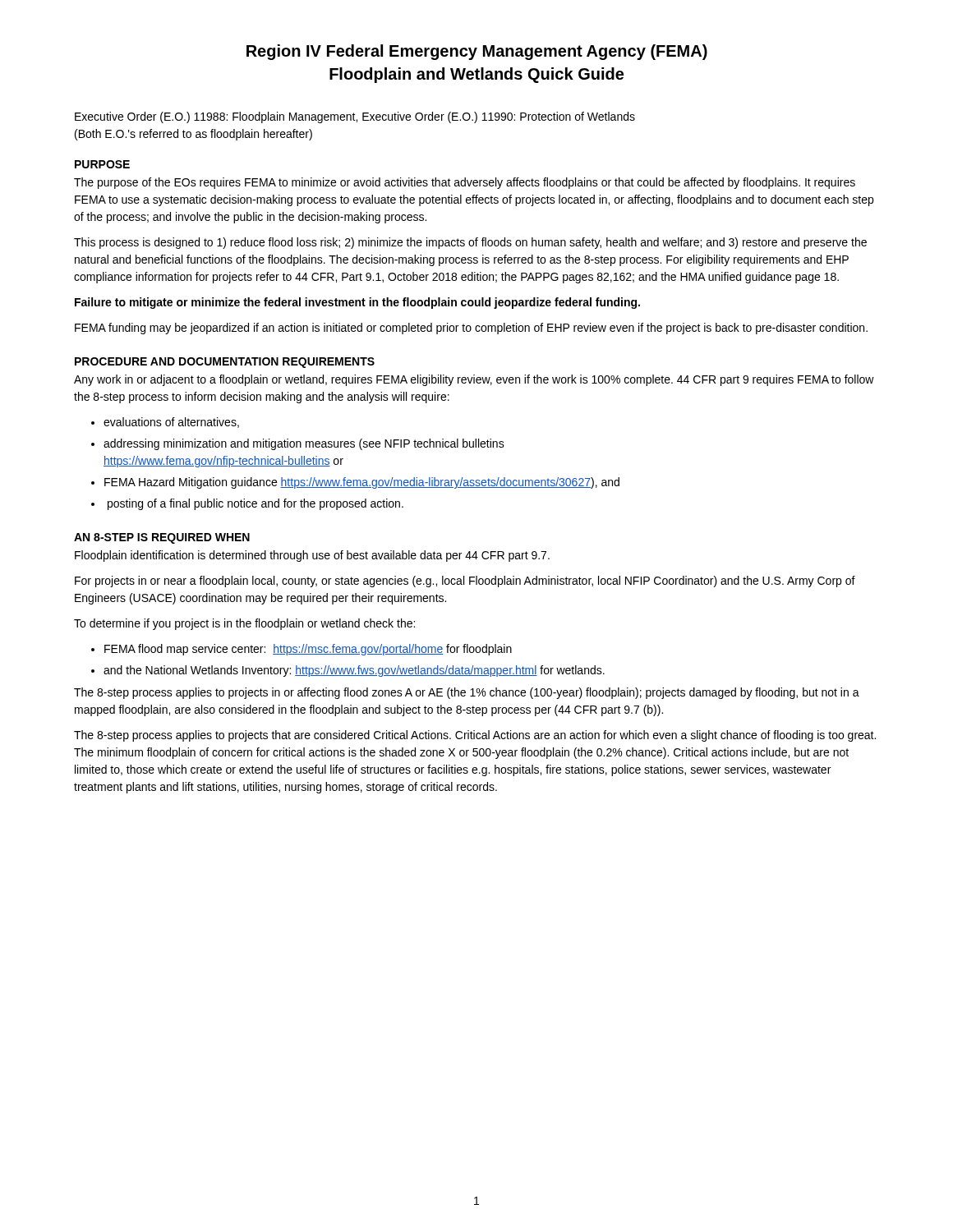Screen dimensions: 1232x953
Task: Locate the block of text that opens with "posting of a final public"
Action: coord(254,503)
